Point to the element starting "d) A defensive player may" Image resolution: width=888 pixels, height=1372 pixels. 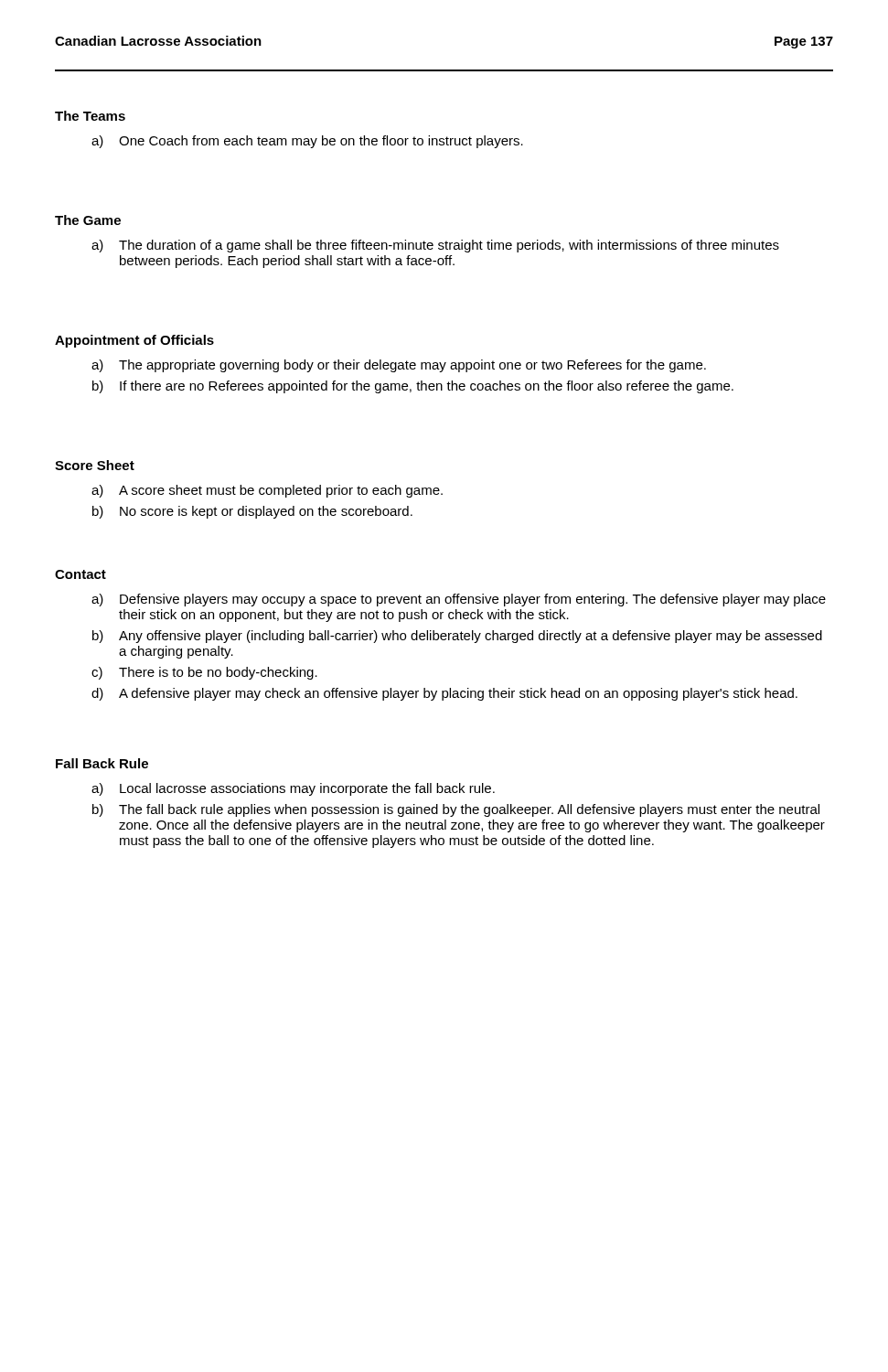tap(462, 693)
